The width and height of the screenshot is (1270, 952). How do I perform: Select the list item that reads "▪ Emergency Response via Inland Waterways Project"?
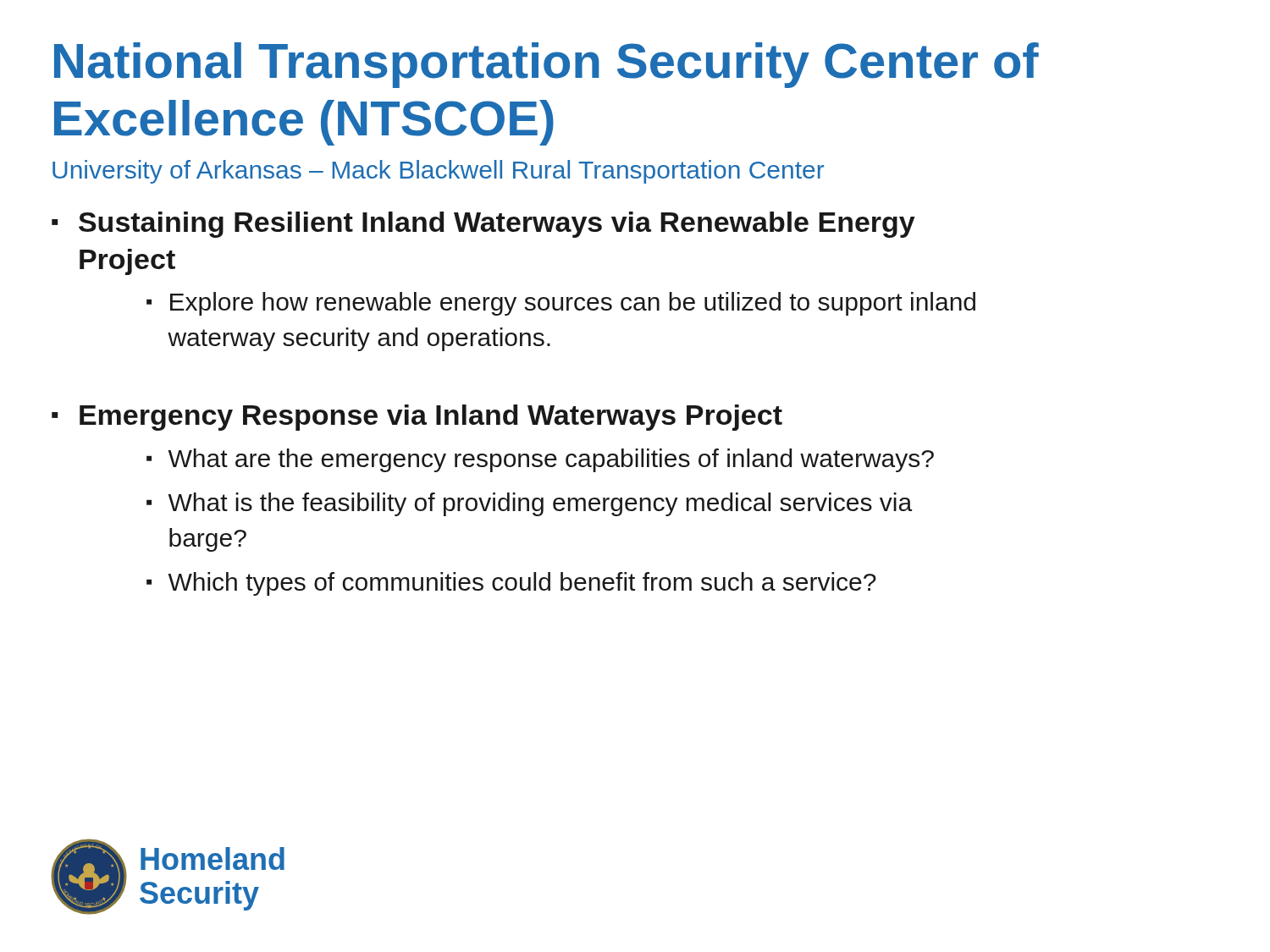coord(493,506)
